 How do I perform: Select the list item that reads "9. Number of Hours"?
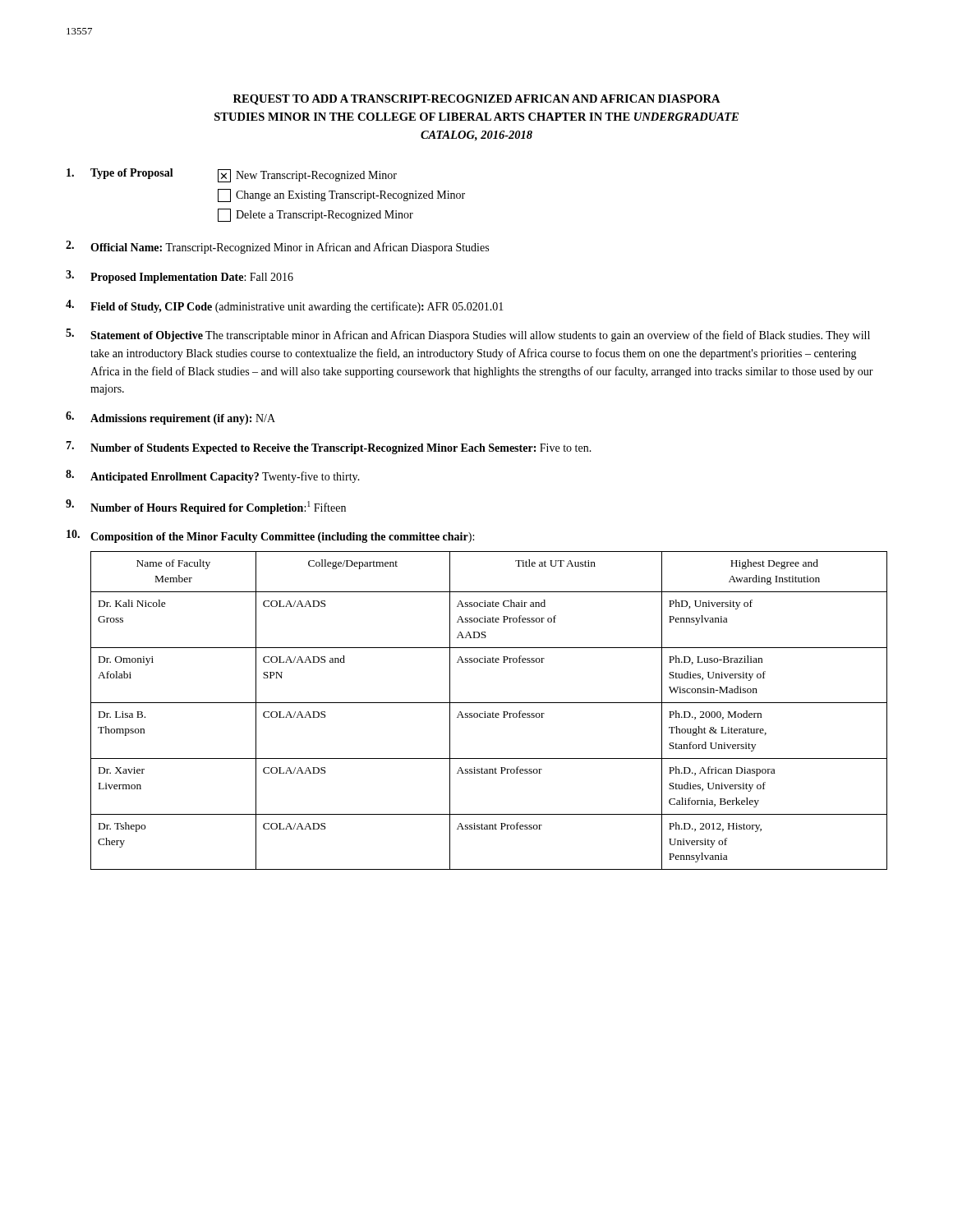click(x=206, y=507)
